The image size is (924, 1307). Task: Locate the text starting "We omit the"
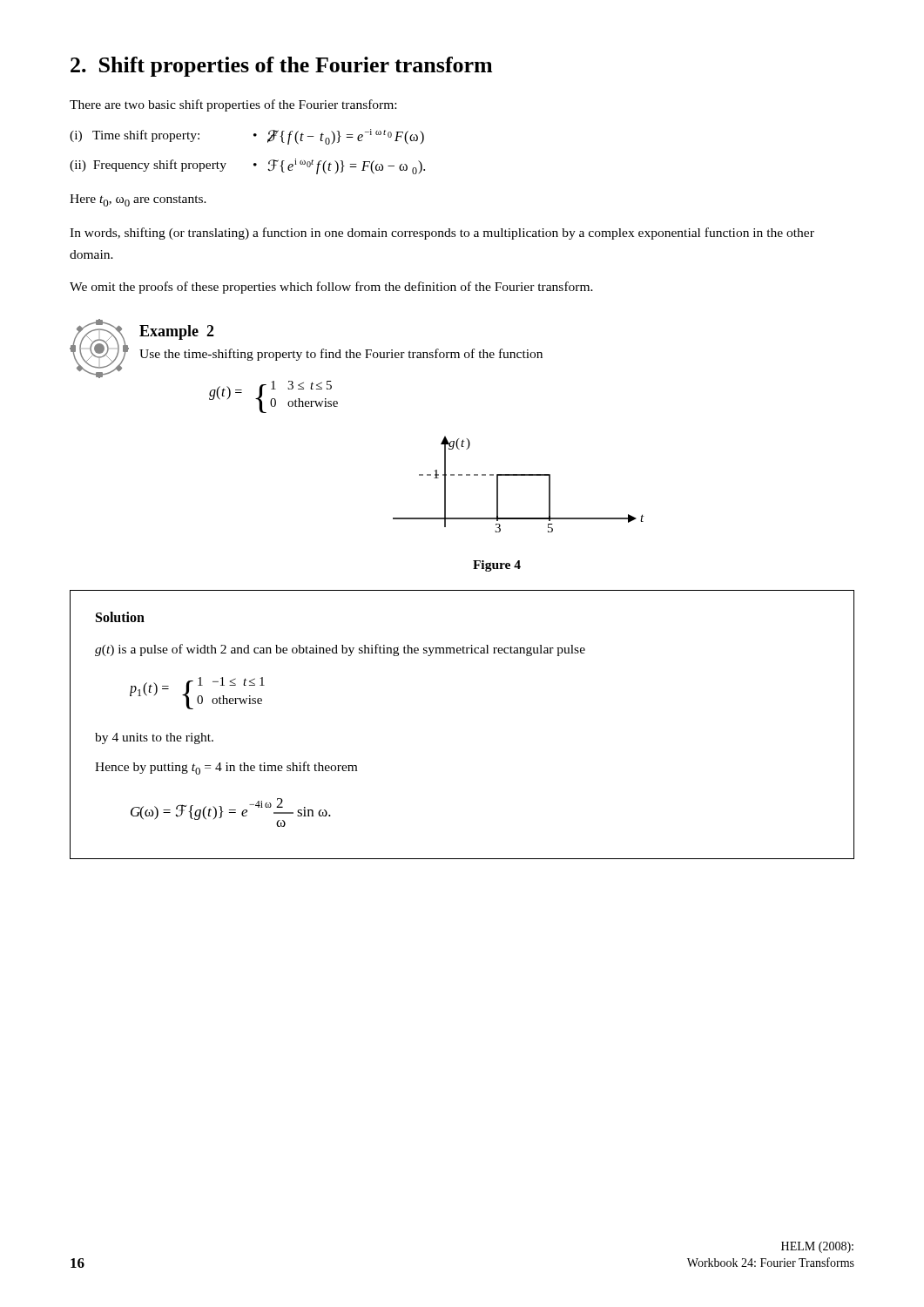[x=332, y=286]
